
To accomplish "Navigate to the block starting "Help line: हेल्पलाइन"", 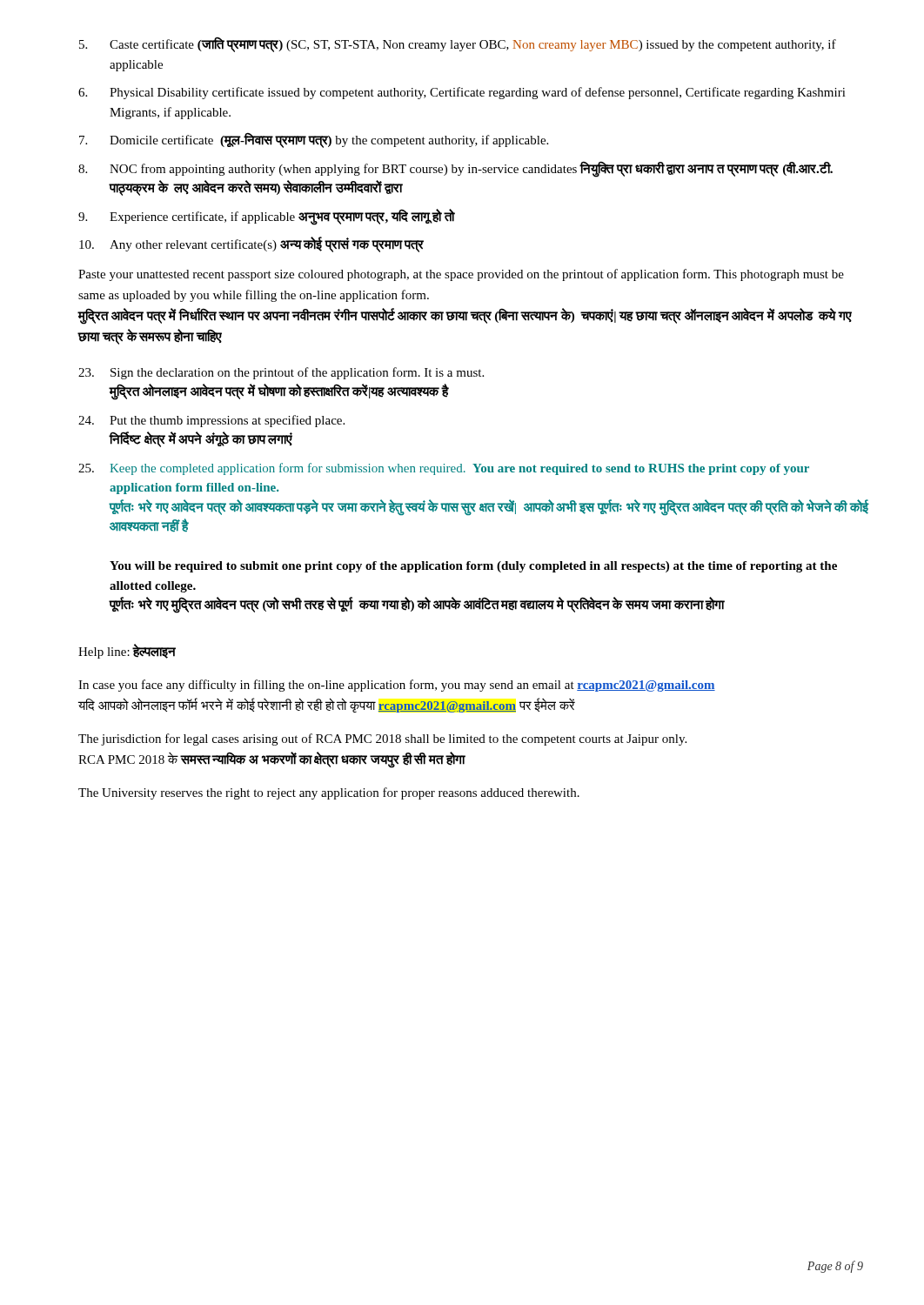I will [127, 651].
